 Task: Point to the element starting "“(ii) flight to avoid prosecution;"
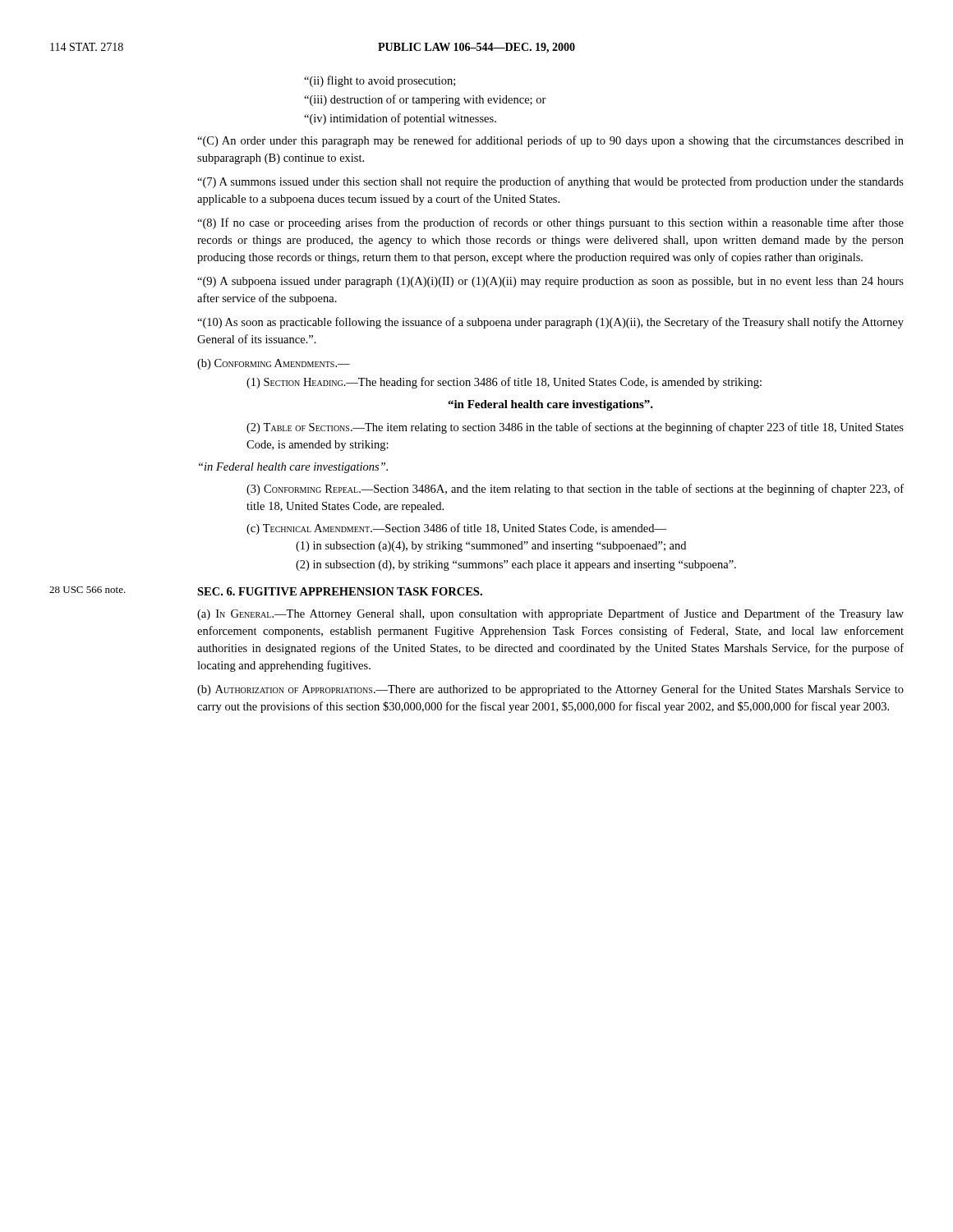(380, 81)
